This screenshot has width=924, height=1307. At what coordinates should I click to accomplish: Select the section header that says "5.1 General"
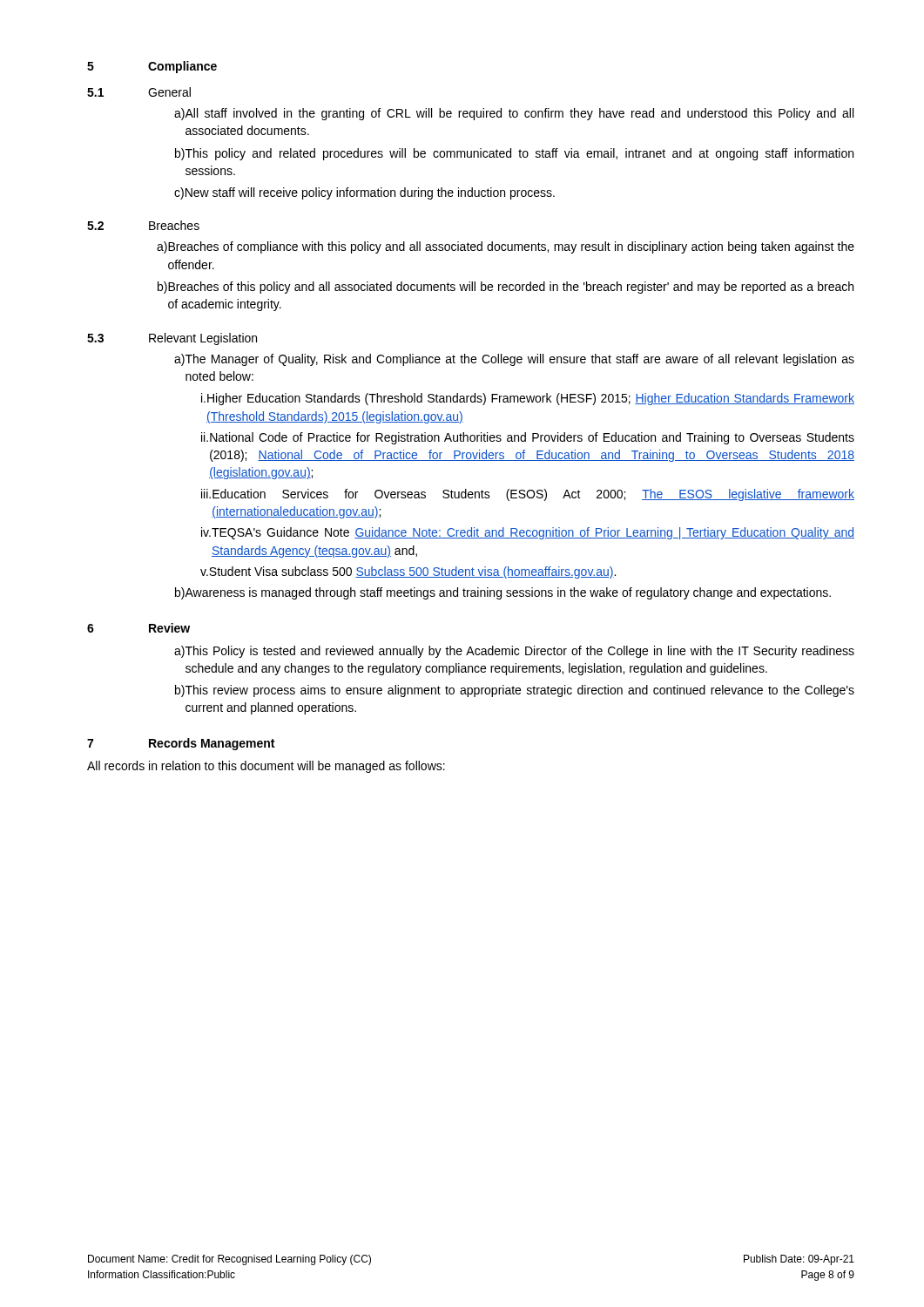pos(139,92)
